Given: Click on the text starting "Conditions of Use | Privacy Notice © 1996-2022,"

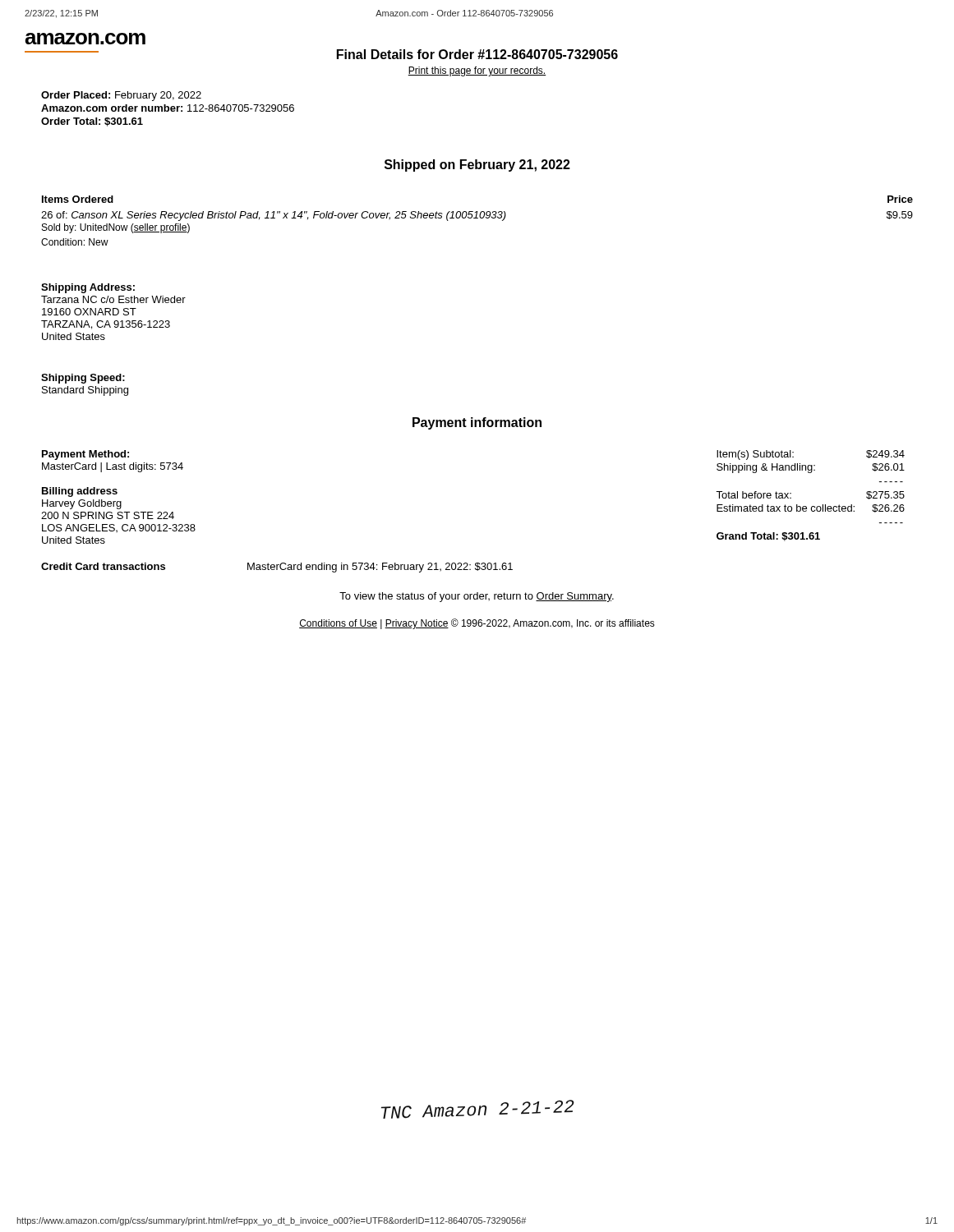Looking at the screenshot, I should pyautogui.click(x=477, y=623).
